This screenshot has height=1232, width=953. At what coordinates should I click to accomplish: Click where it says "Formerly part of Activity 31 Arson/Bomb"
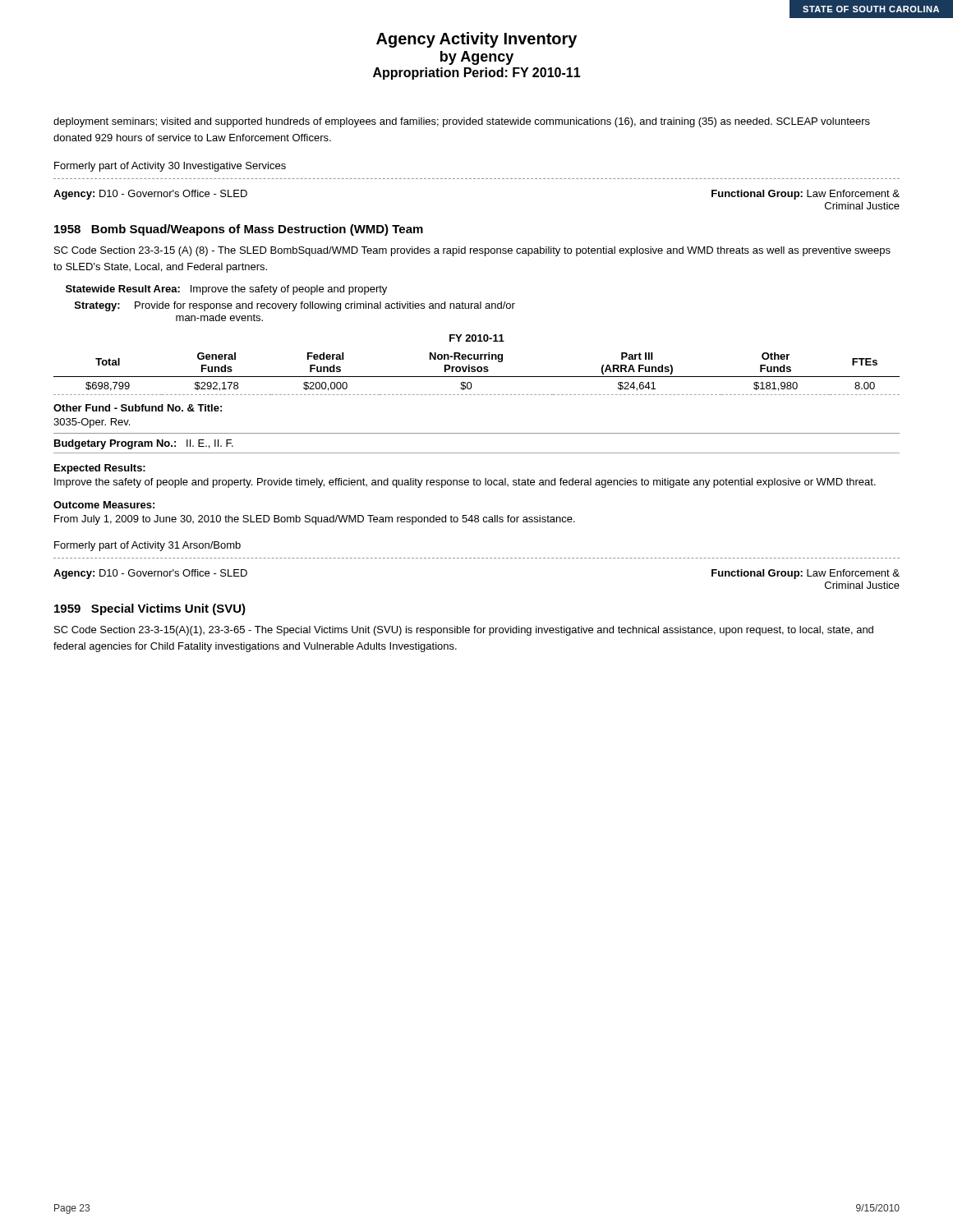tap(147, 545)
